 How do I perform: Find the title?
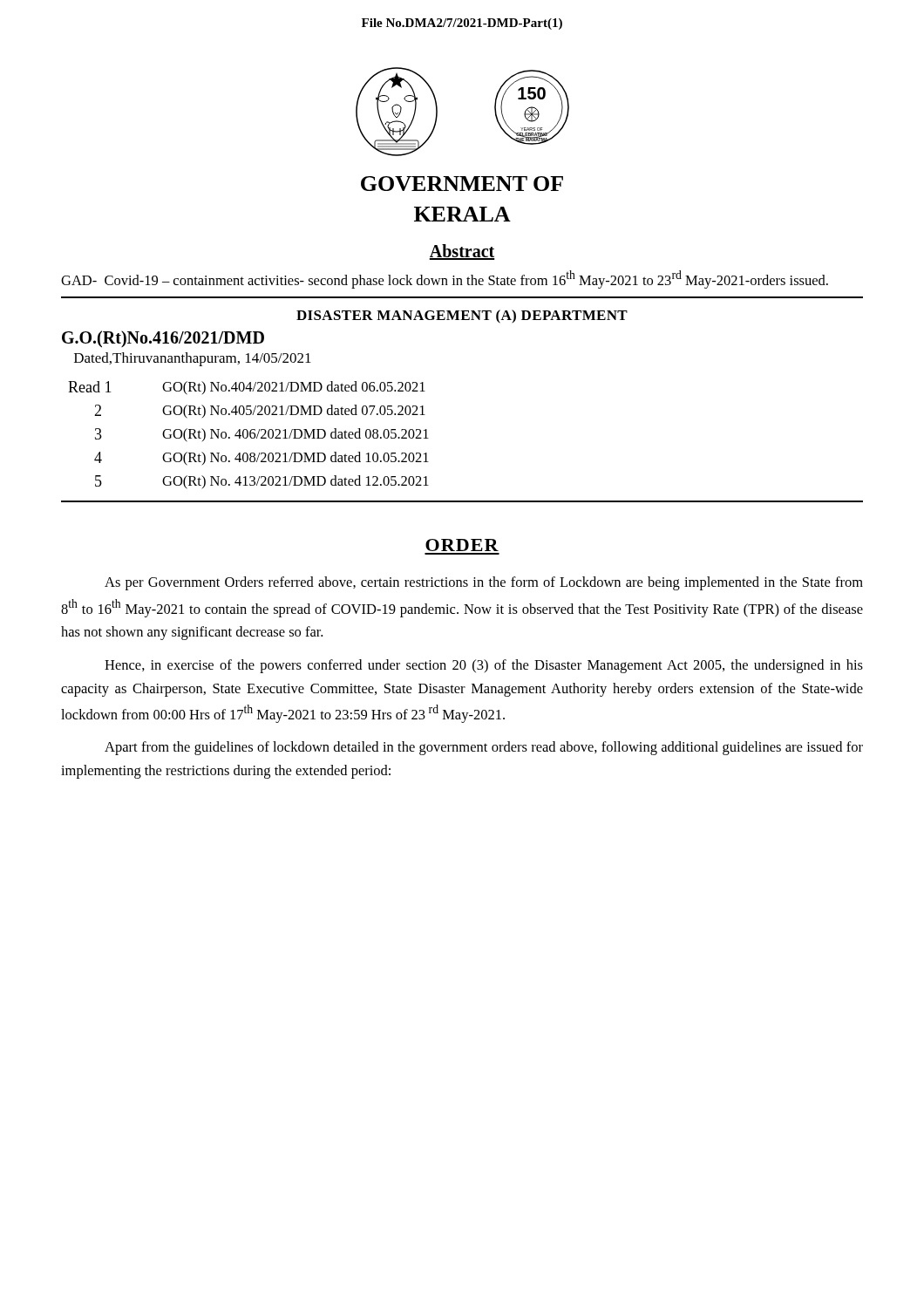tap(462, 199)
